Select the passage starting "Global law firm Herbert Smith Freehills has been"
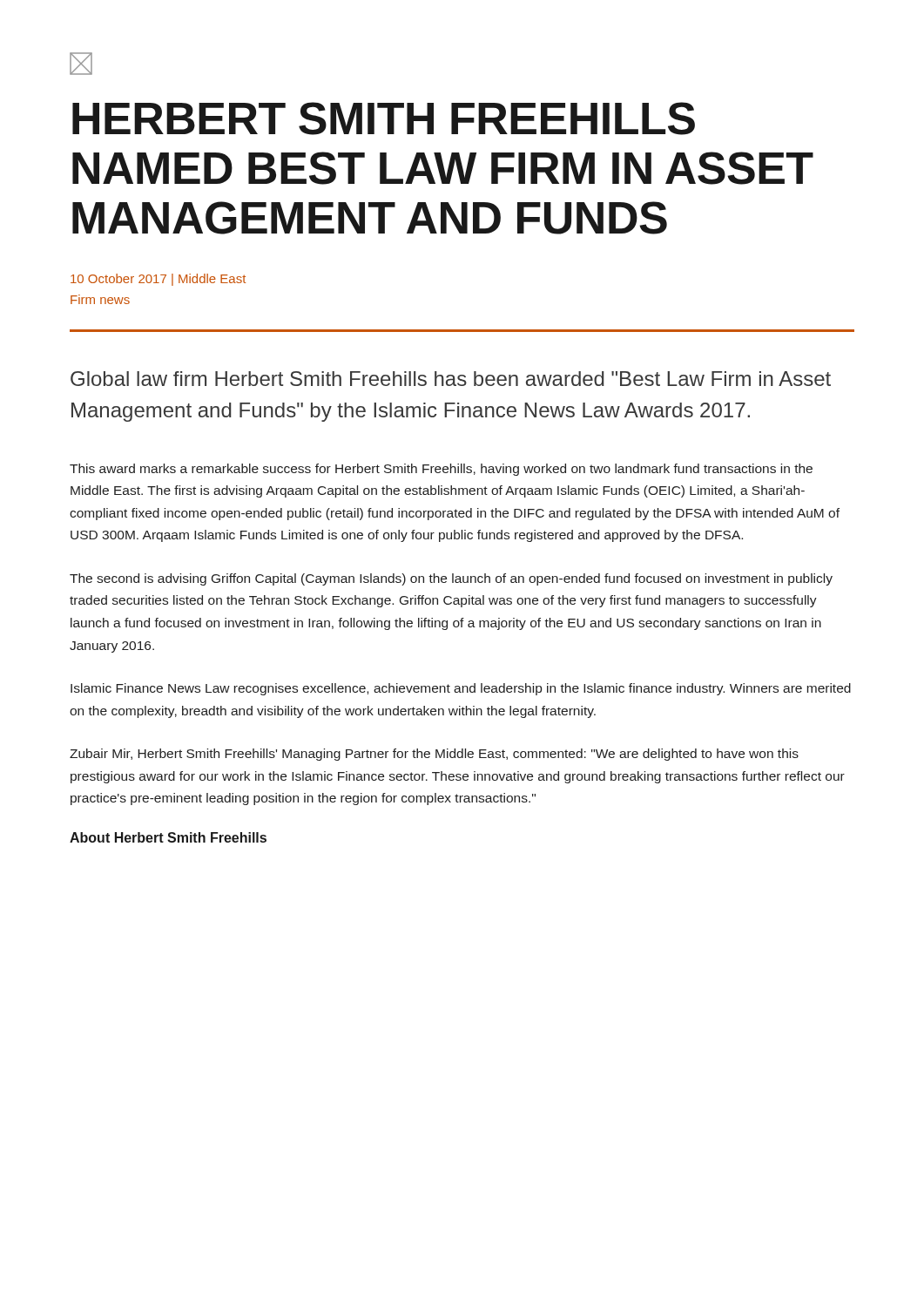This screenshot has height=1307, width=924. 462,394
